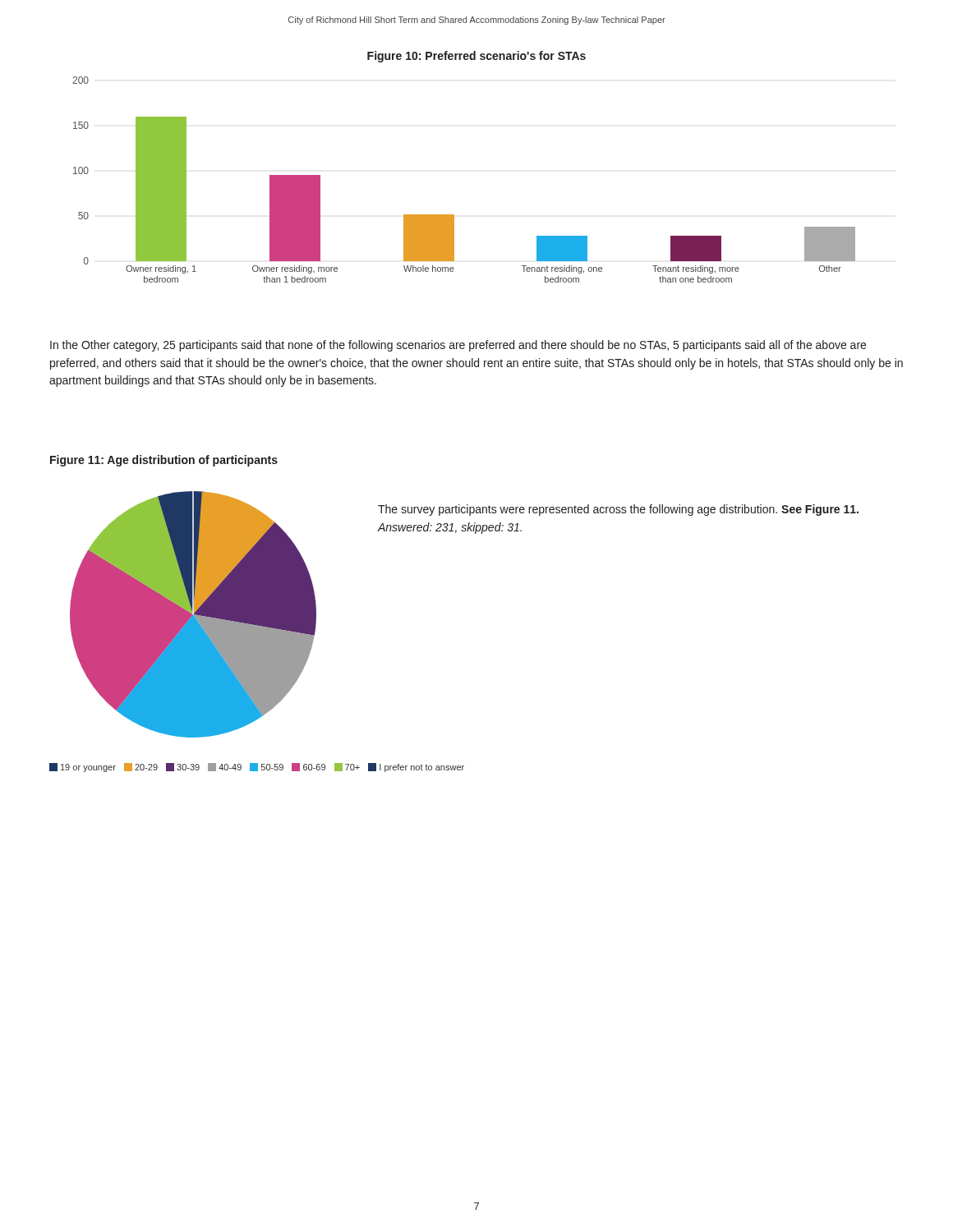Click on the pie chart
This screenshot has width=953, height=1232.
click(x=205, y=614)
